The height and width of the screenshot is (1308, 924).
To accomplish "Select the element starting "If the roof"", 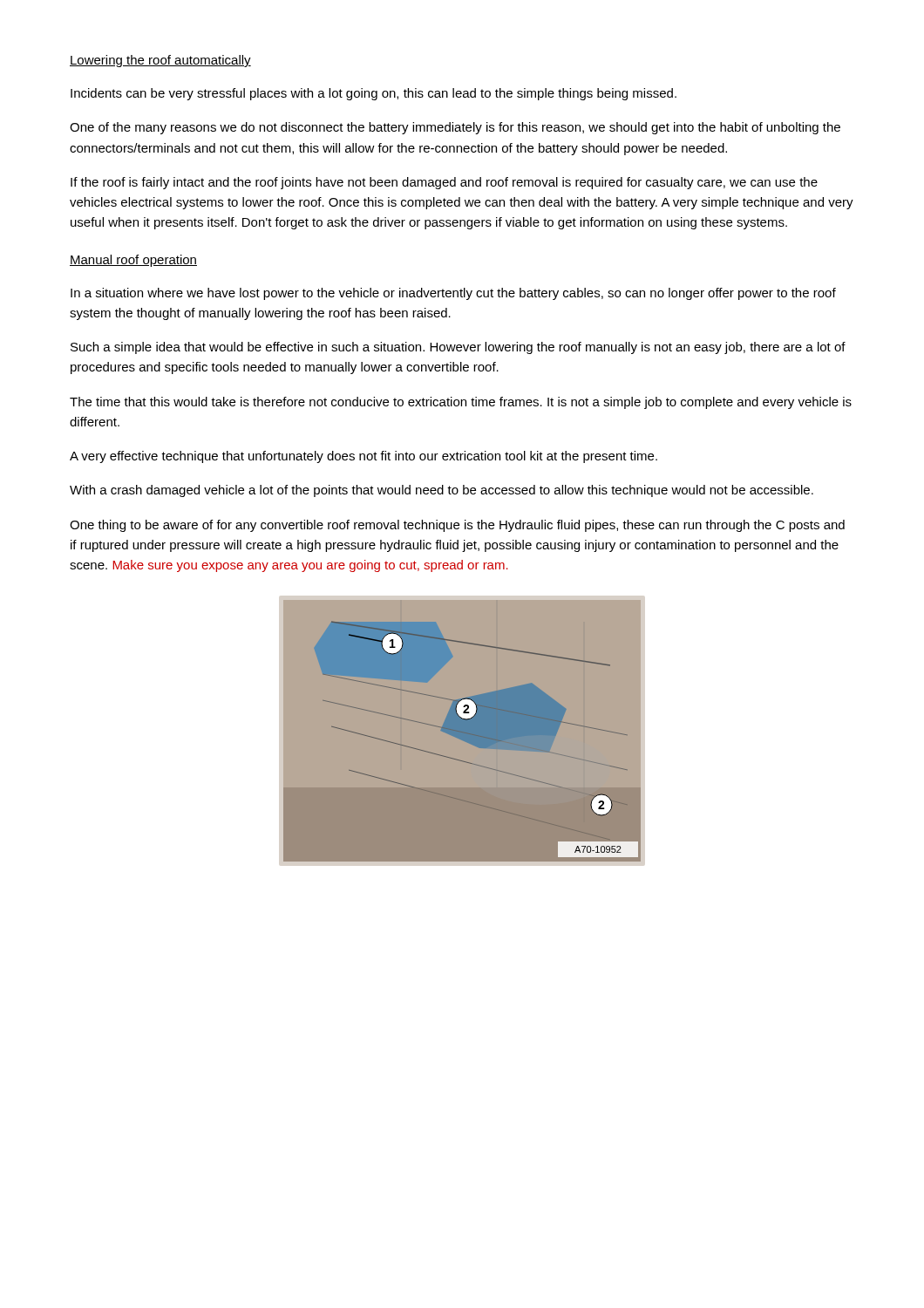I will [x=461, y=202].
